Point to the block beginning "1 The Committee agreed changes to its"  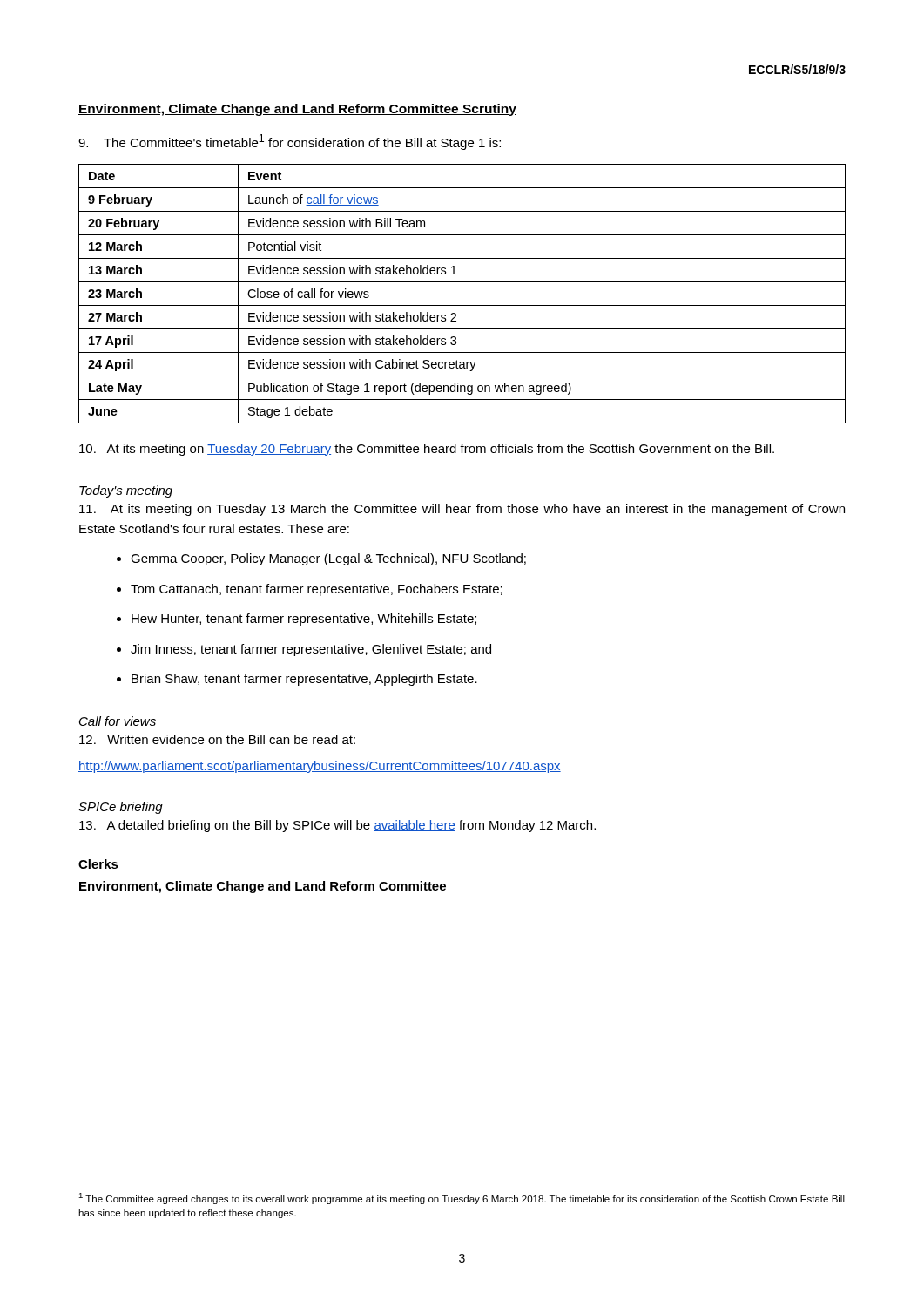click(462, 1204)
